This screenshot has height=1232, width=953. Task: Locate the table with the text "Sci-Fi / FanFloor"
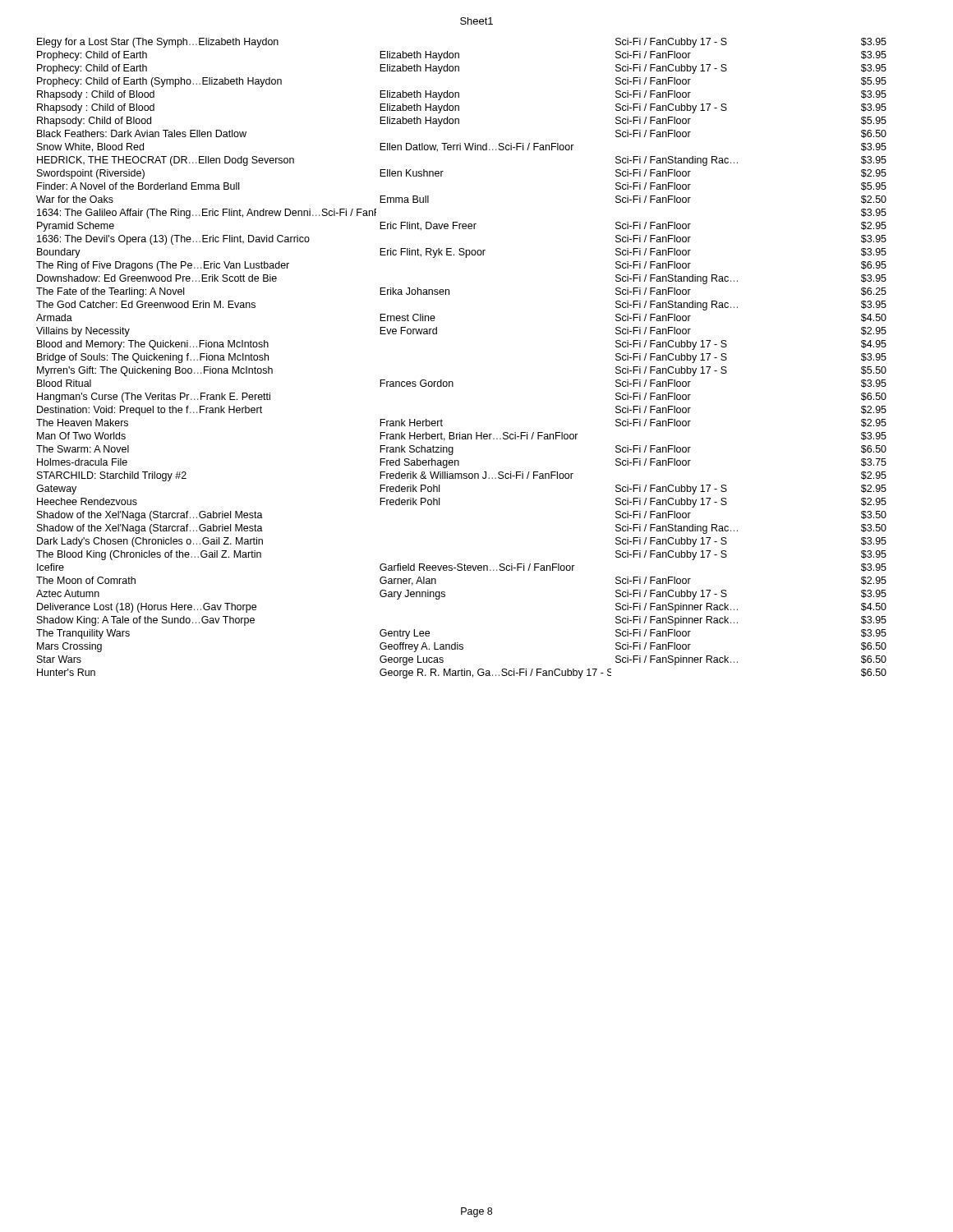tap(476, 357)
